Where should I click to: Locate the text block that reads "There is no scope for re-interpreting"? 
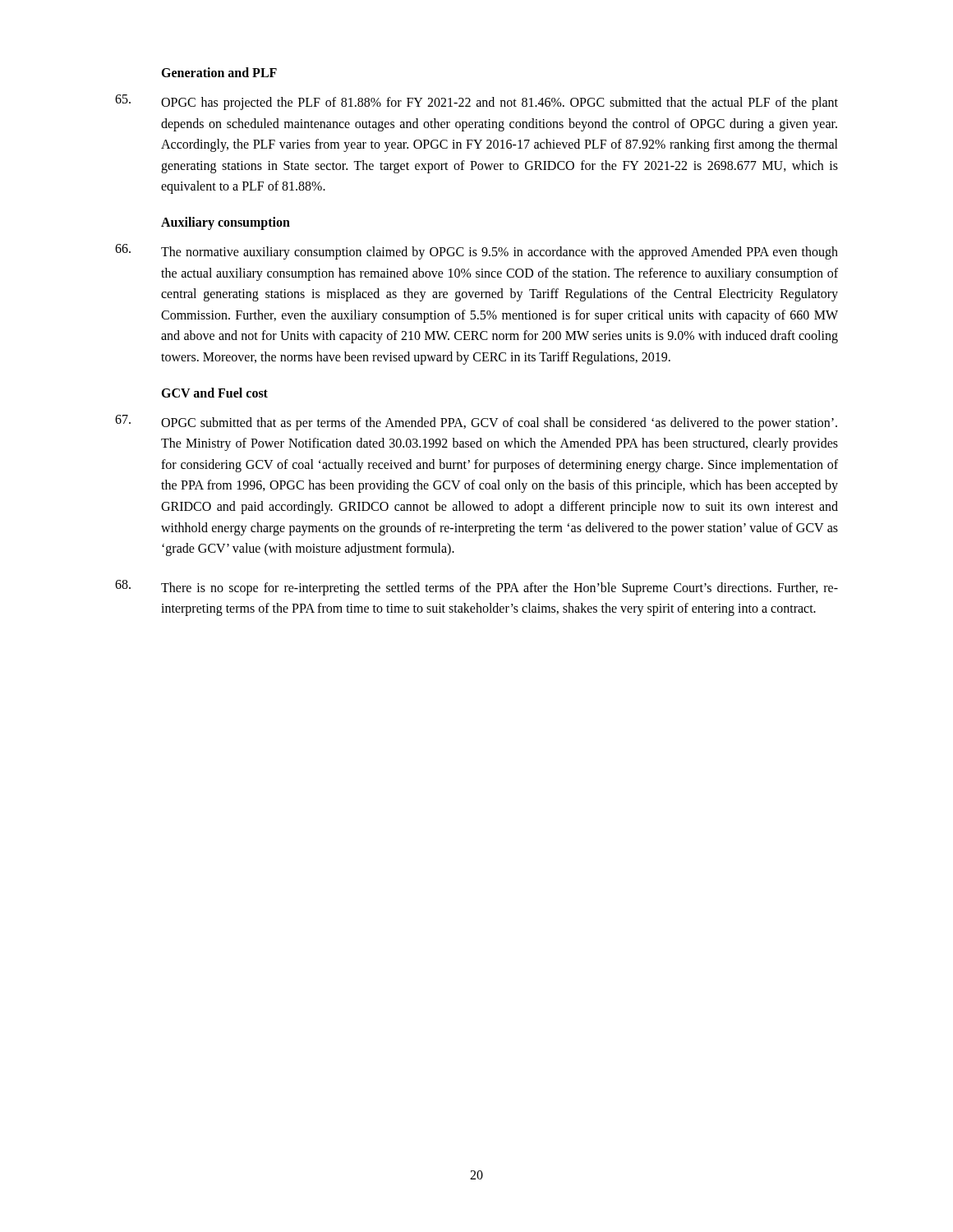[x=476, y=598]
